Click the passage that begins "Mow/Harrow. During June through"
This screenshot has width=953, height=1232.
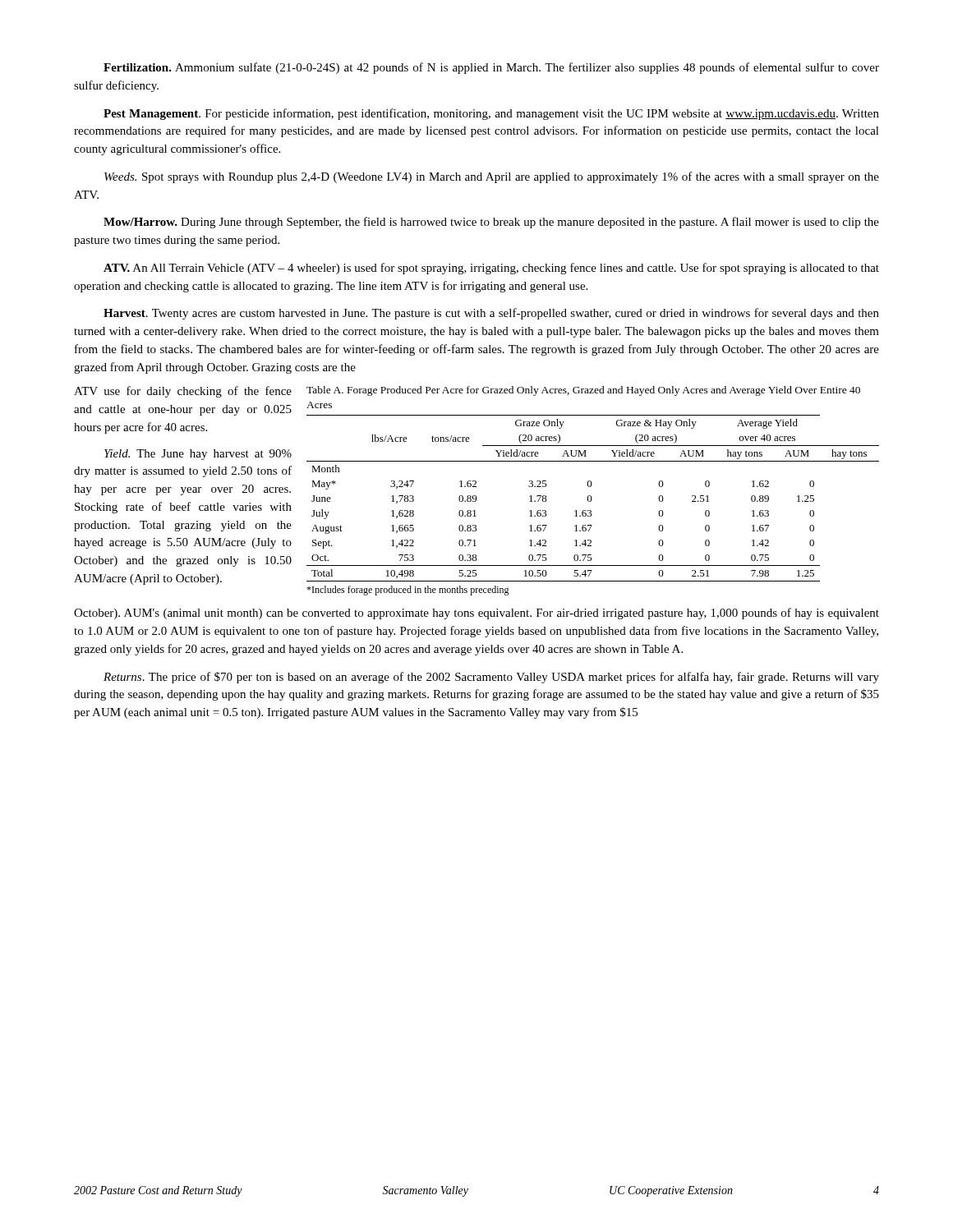(x=476, y=231)
